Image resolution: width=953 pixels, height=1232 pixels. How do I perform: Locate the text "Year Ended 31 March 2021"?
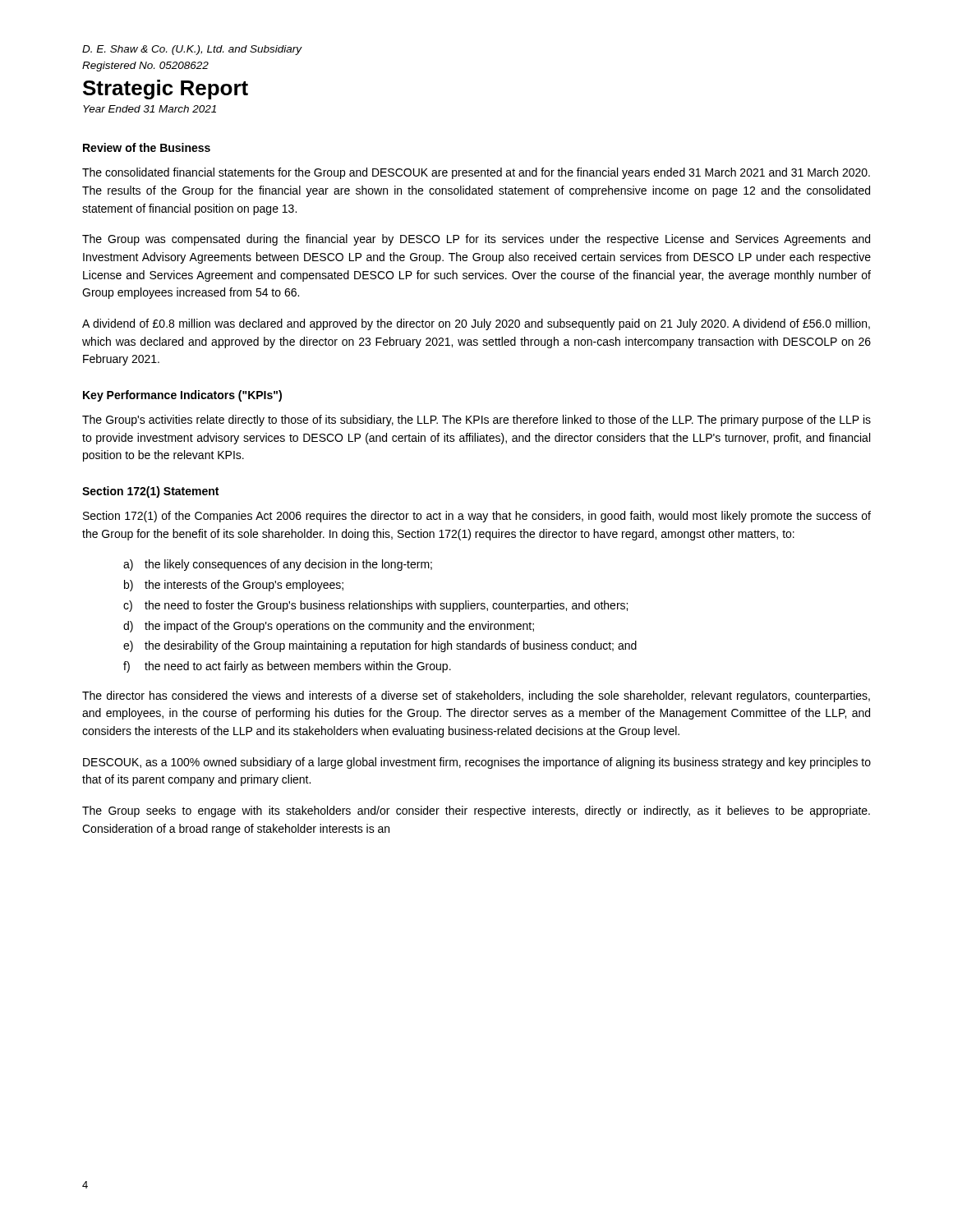click(x=150, y=109)
